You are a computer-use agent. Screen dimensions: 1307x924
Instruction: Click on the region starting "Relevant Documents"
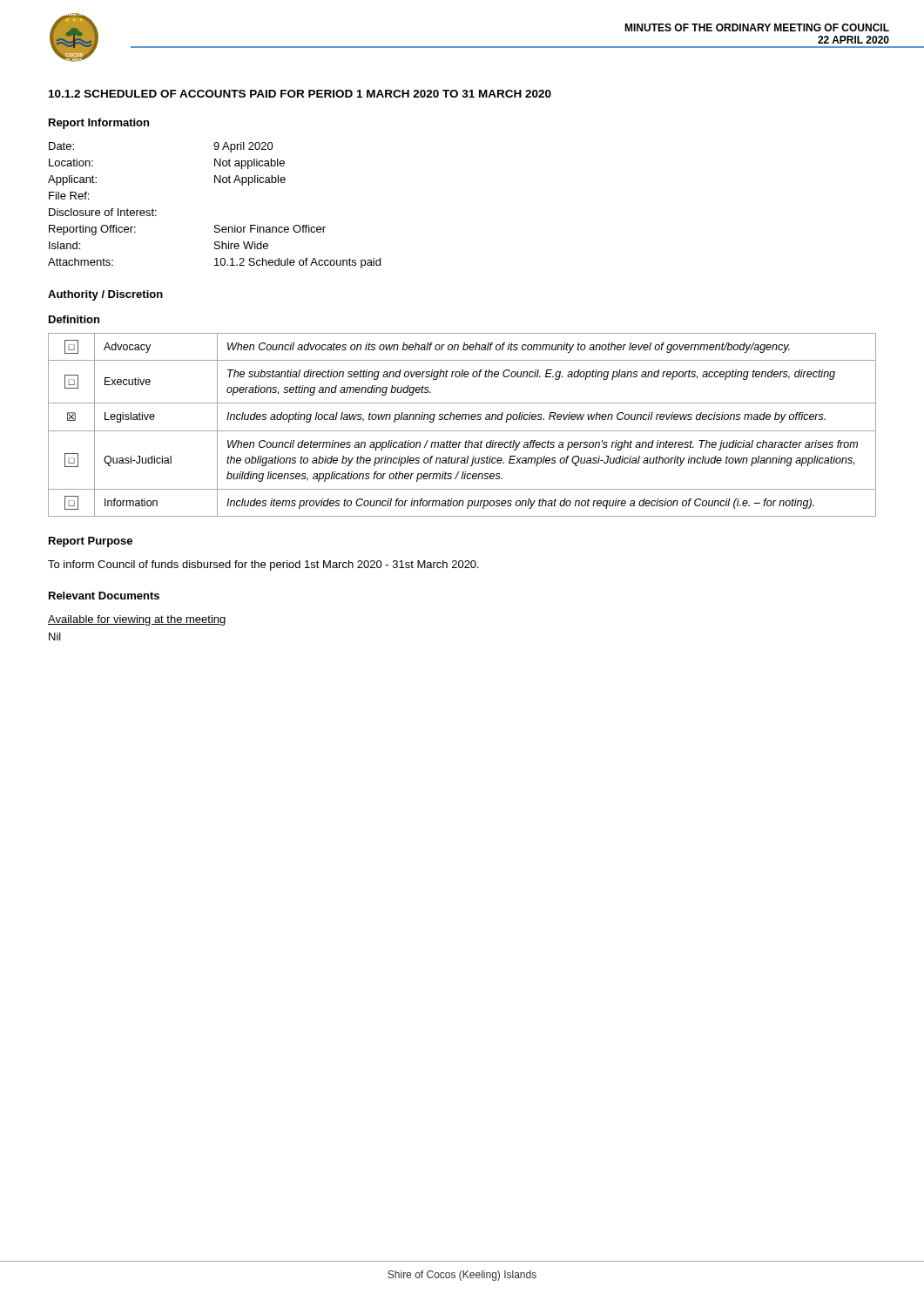[104, 595]
